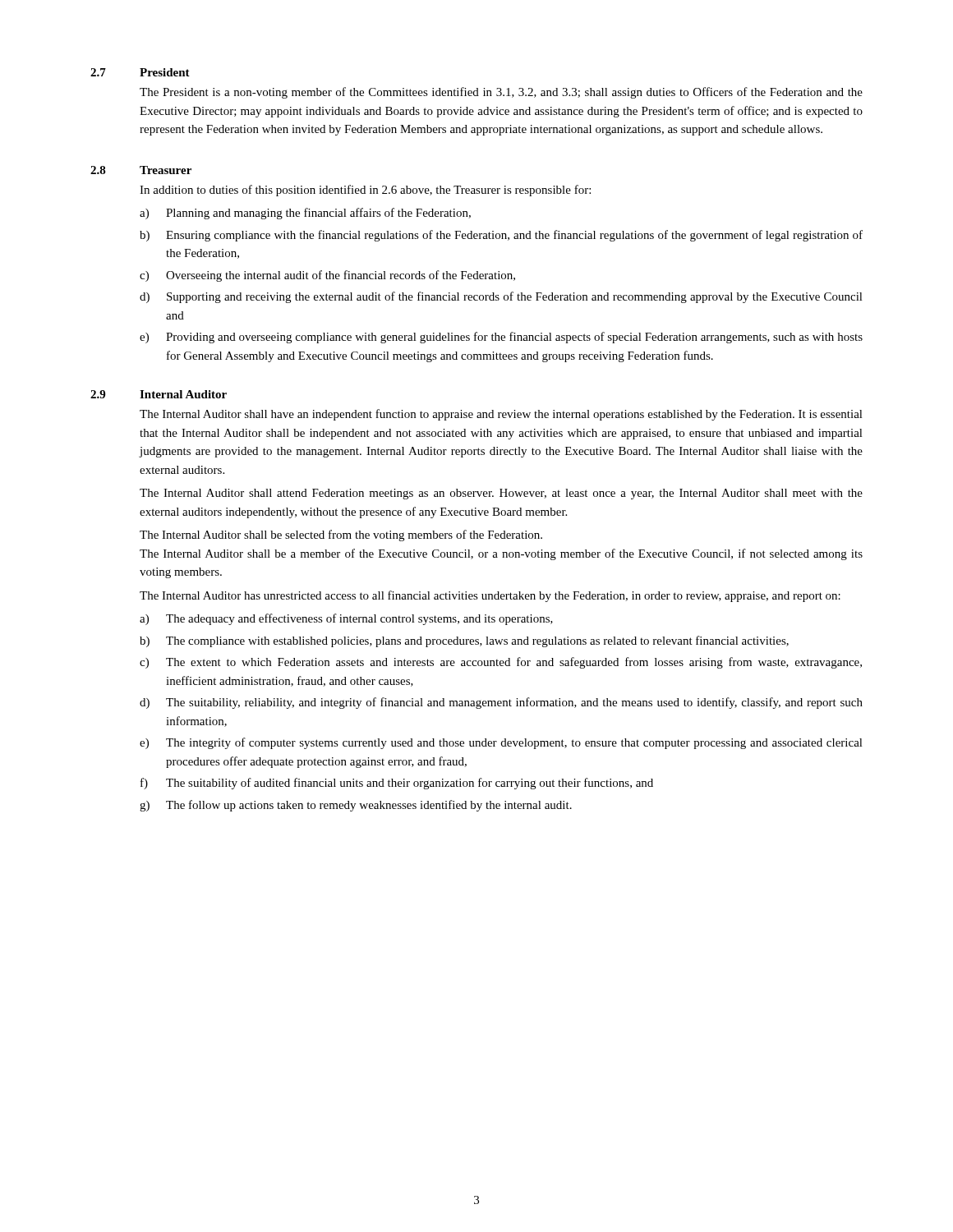The width and height of the screenshot is (953, 1232).
Task: Click the passage that begins "The Internal Auditor has unrestricted access to"
Action: (x=490, y=595)
